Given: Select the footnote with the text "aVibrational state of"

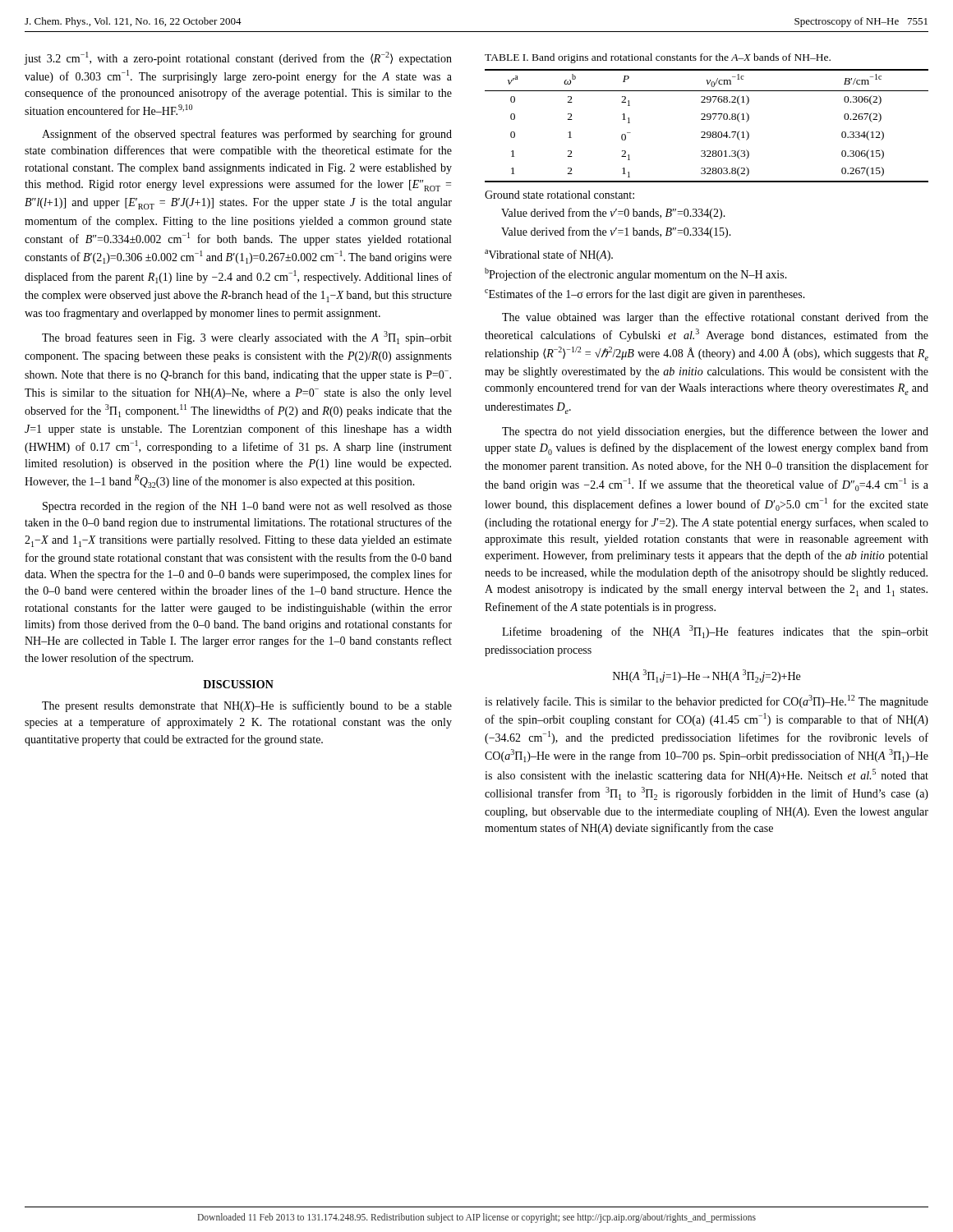Looking at the screenshot, I should pyautogui.click(x=707, y=274).
